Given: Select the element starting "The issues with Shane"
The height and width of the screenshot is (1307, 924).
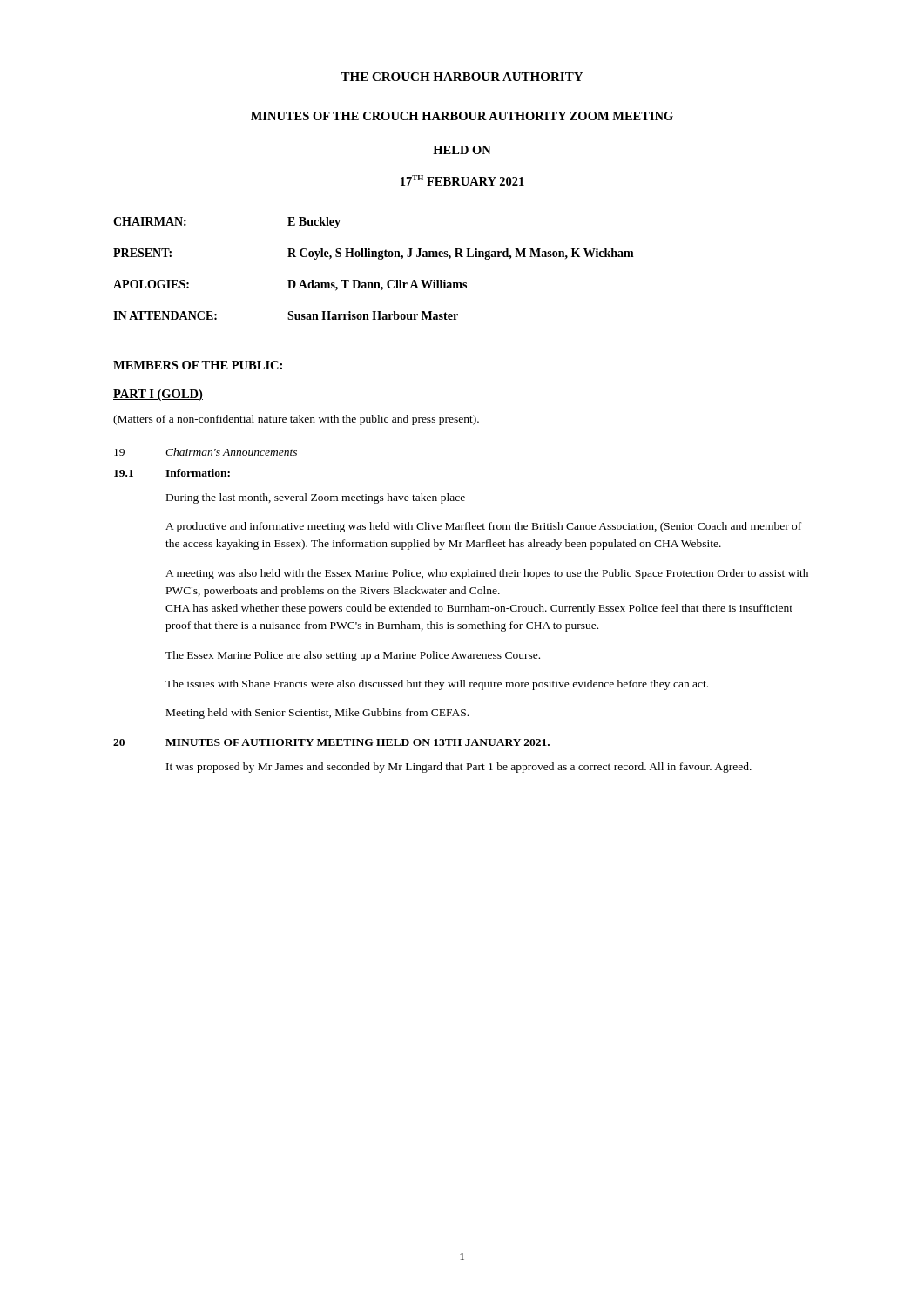Looking at the screenshot, I should tap(437, 683).
